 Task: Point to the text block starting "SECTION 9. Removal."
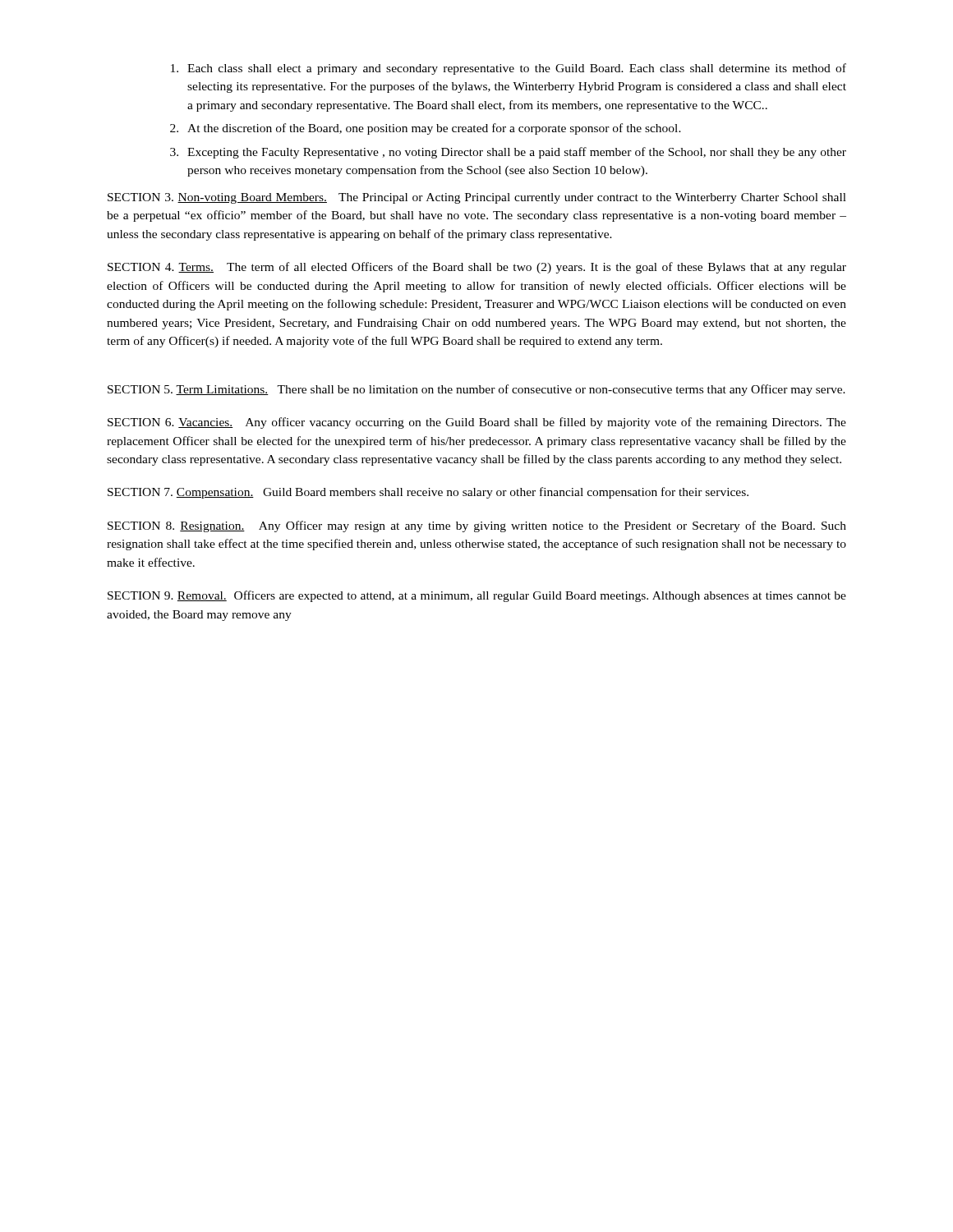(x=476, y=605)
